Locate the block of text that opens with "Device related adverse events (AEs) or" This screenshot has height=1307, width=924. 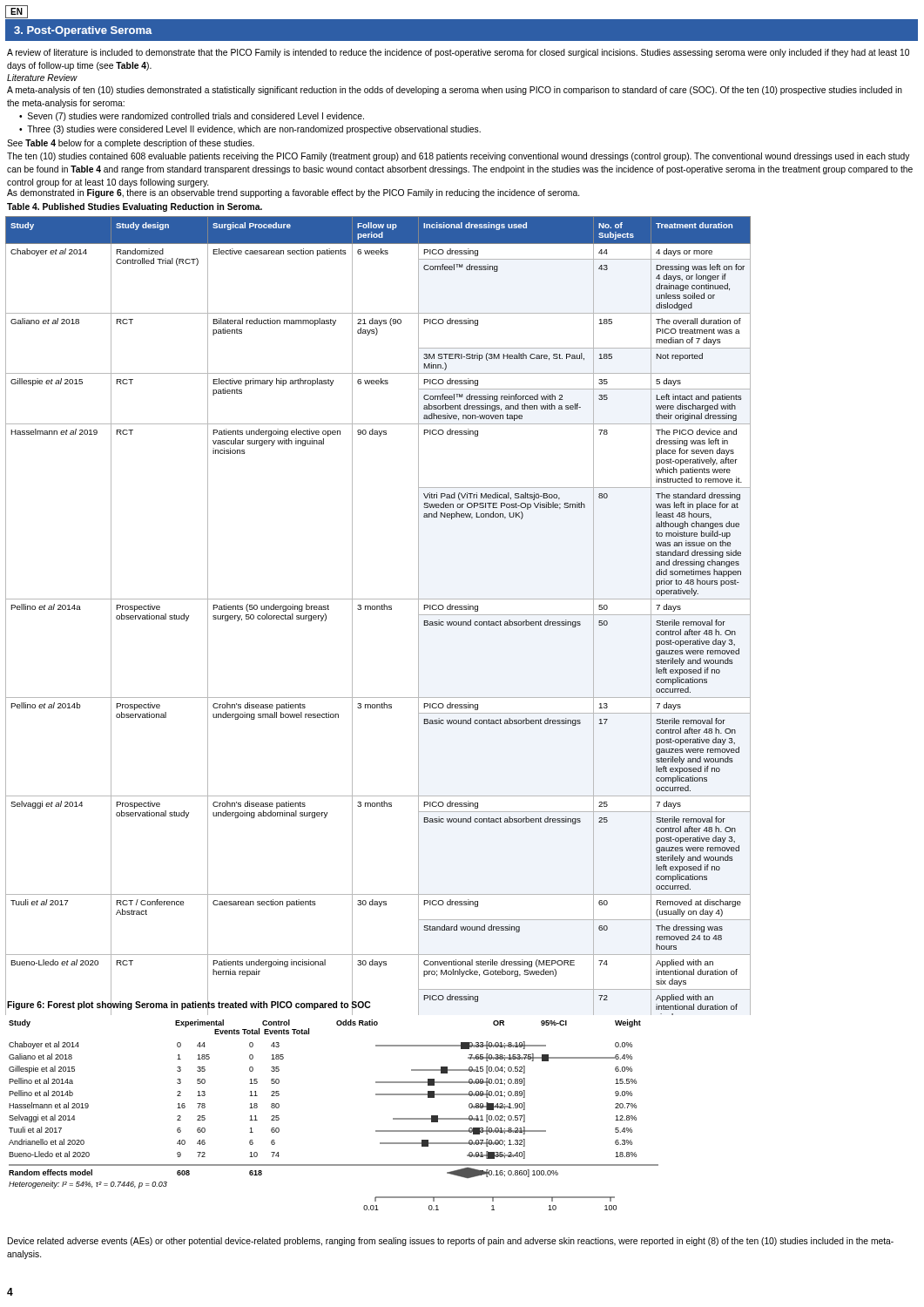pyautogui.click(x=450, y=1248)
